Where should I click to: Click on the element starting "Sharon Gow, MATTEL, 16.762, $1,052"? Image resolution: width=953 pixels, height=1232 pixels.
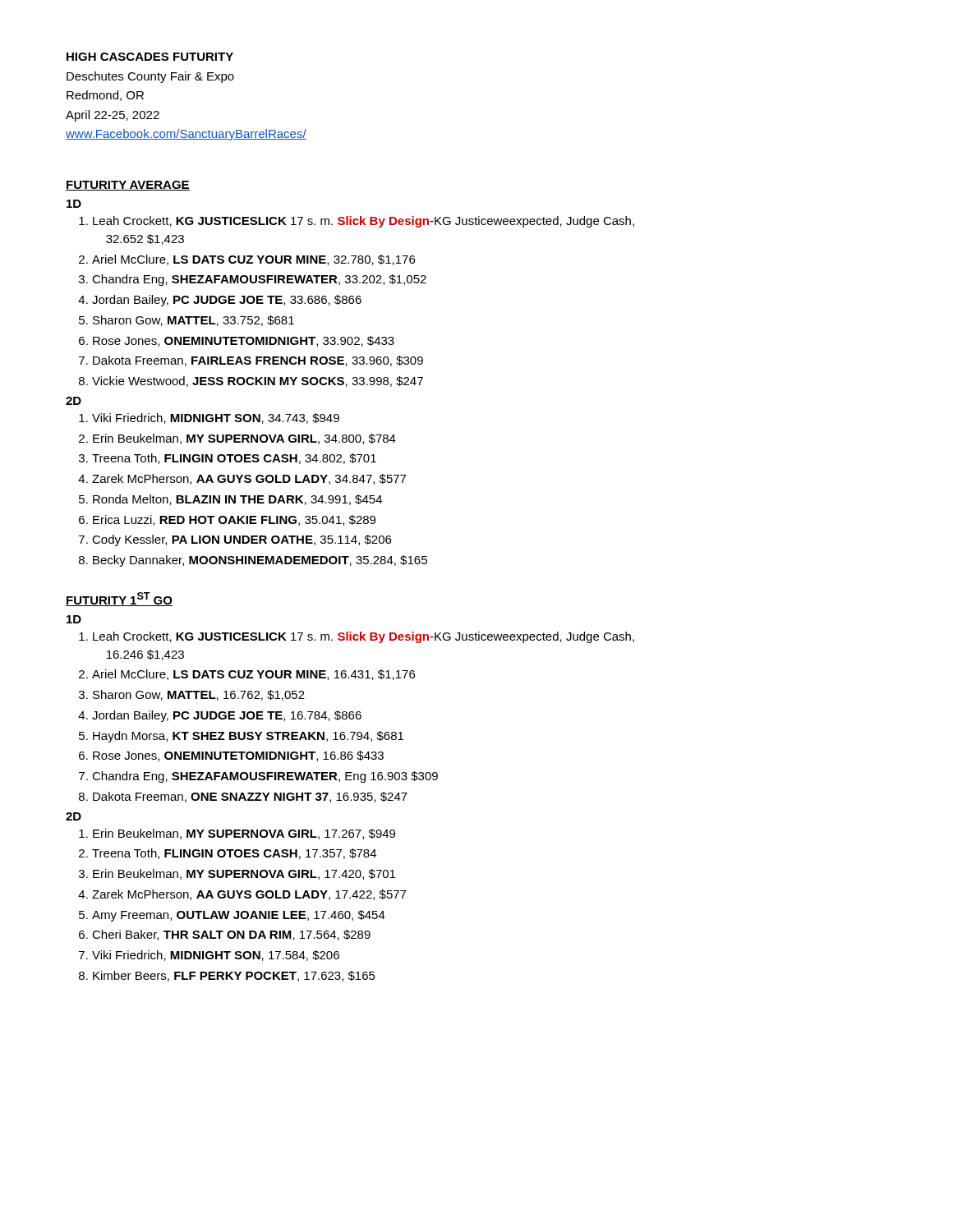click(198, 694)
